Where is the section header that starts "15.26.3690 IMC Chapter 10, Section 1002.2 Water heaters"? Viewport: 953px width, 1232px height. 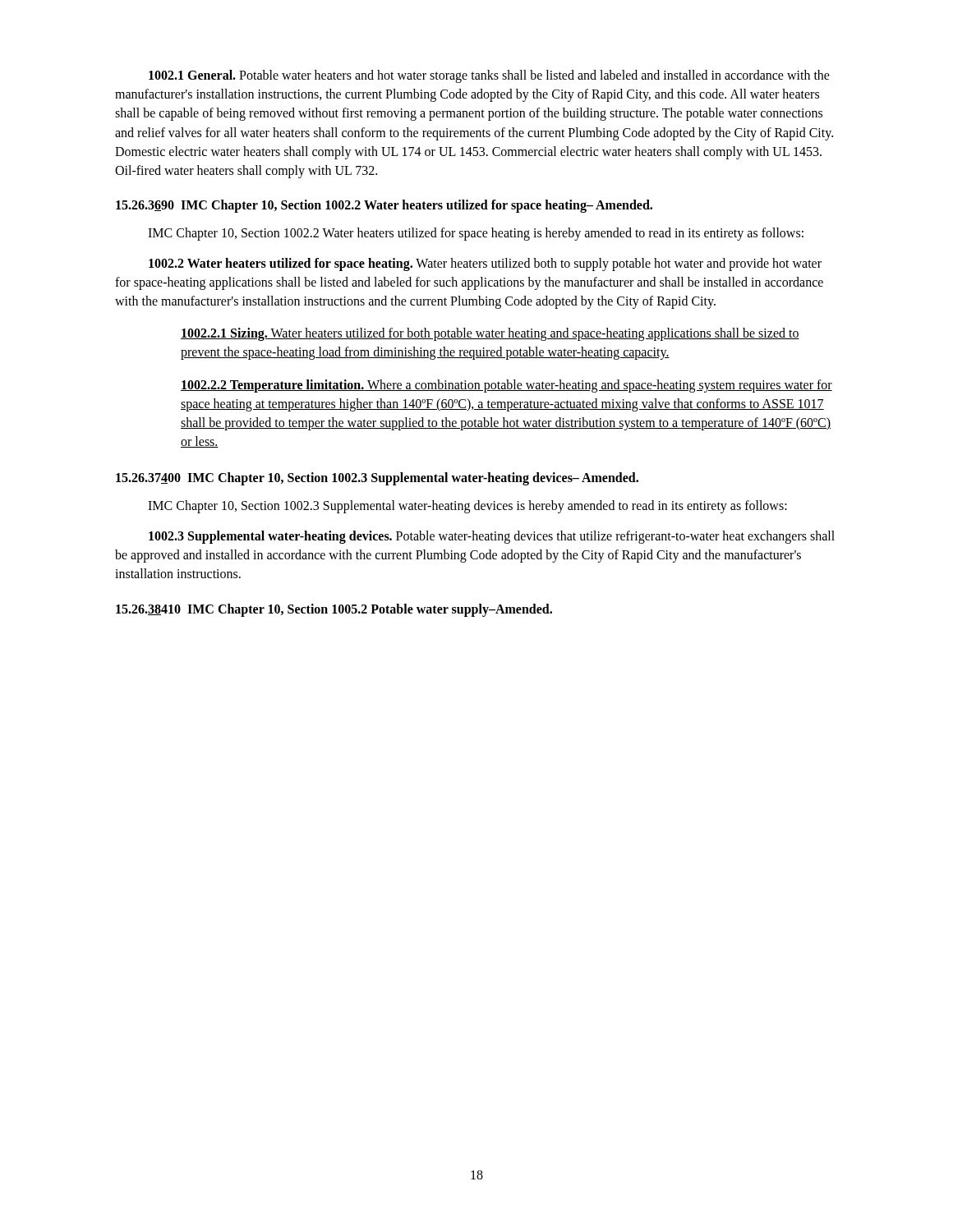384,205
